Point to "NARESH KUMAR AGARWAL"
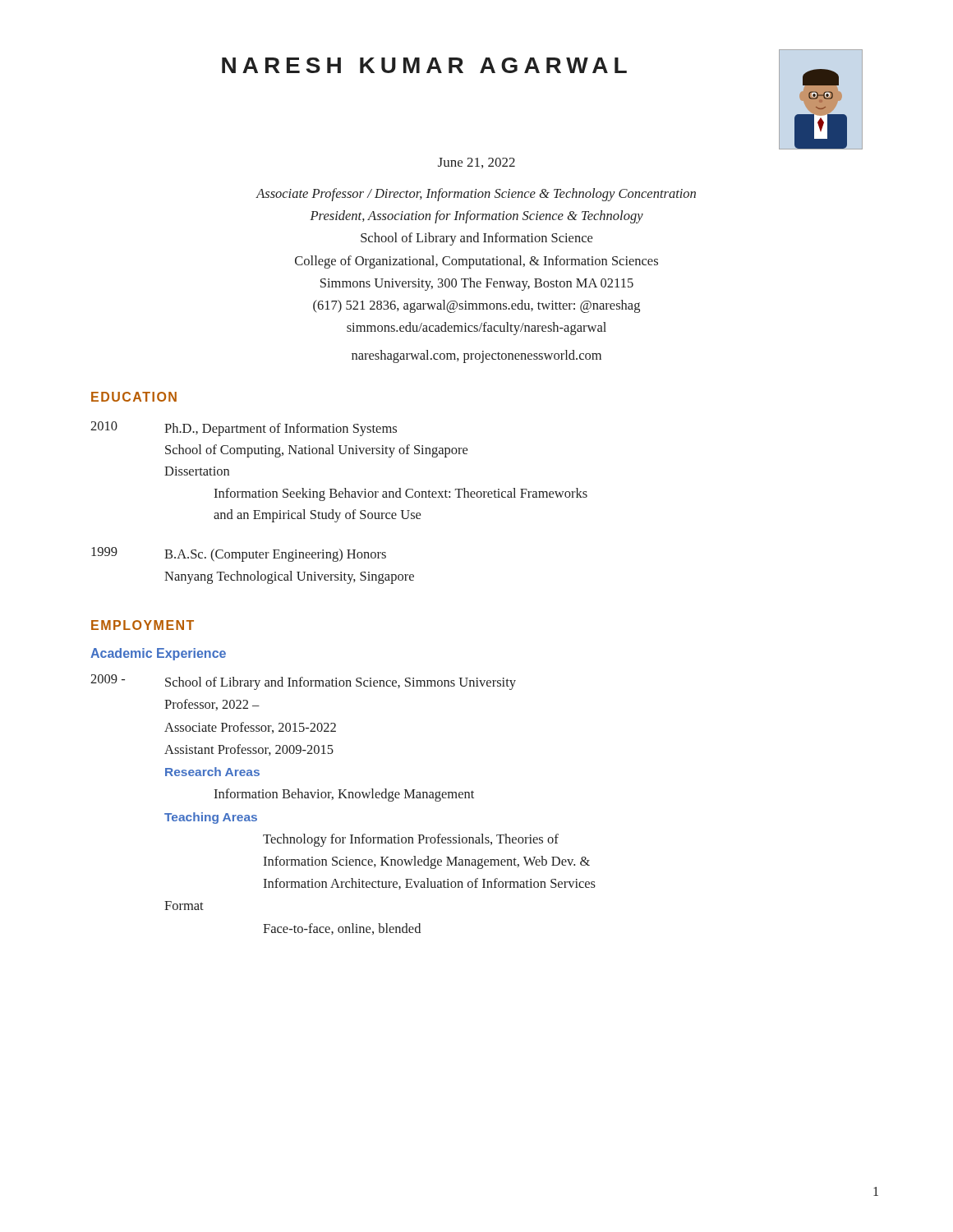 426,66
